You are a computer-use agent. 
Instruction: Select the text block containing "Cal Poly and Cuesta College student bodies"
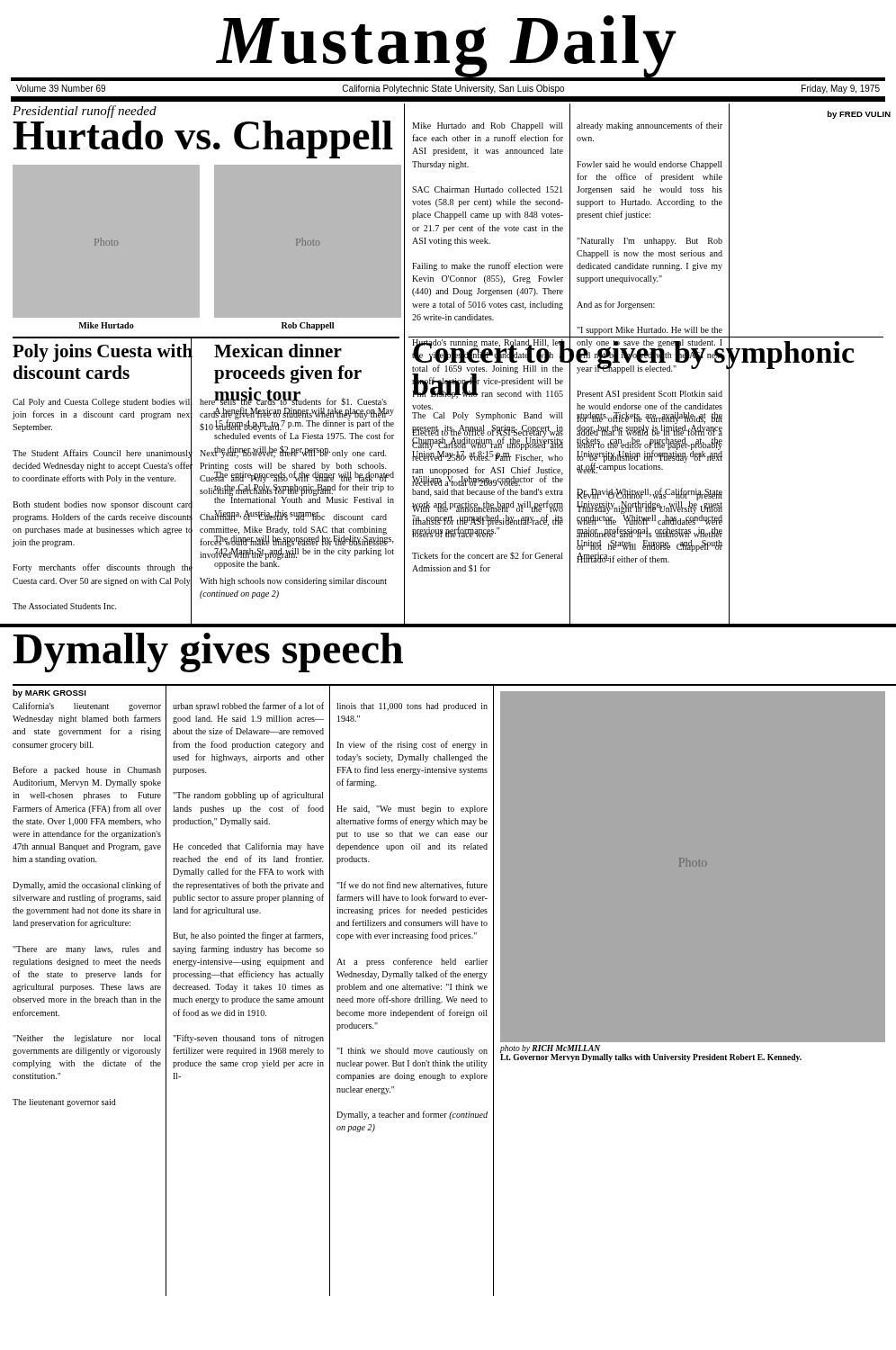point(103,504)
